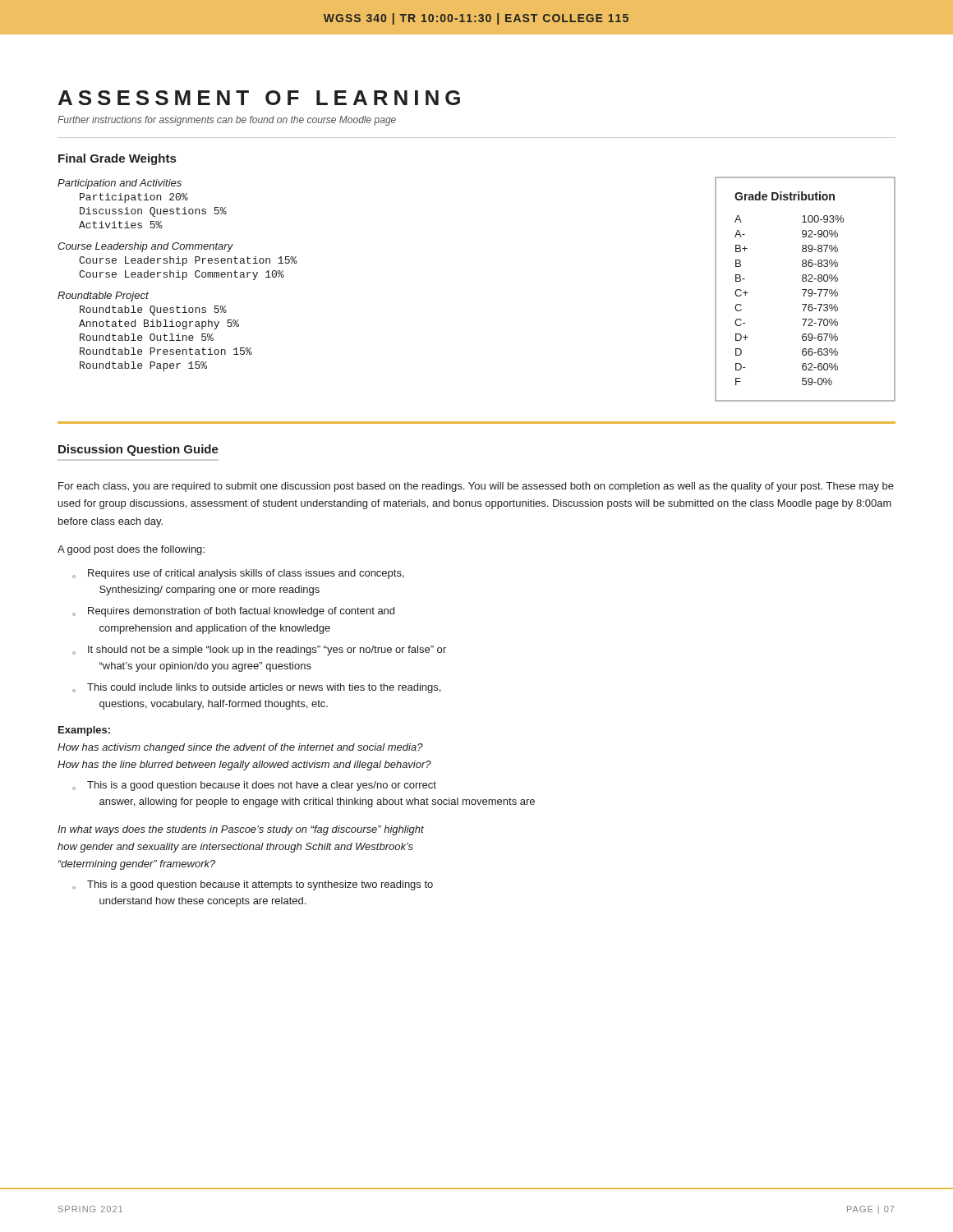Viewport: 953px width, 1232px height.
Task: Select the text block that reads "A good post does the"
Action: (131, 549)
